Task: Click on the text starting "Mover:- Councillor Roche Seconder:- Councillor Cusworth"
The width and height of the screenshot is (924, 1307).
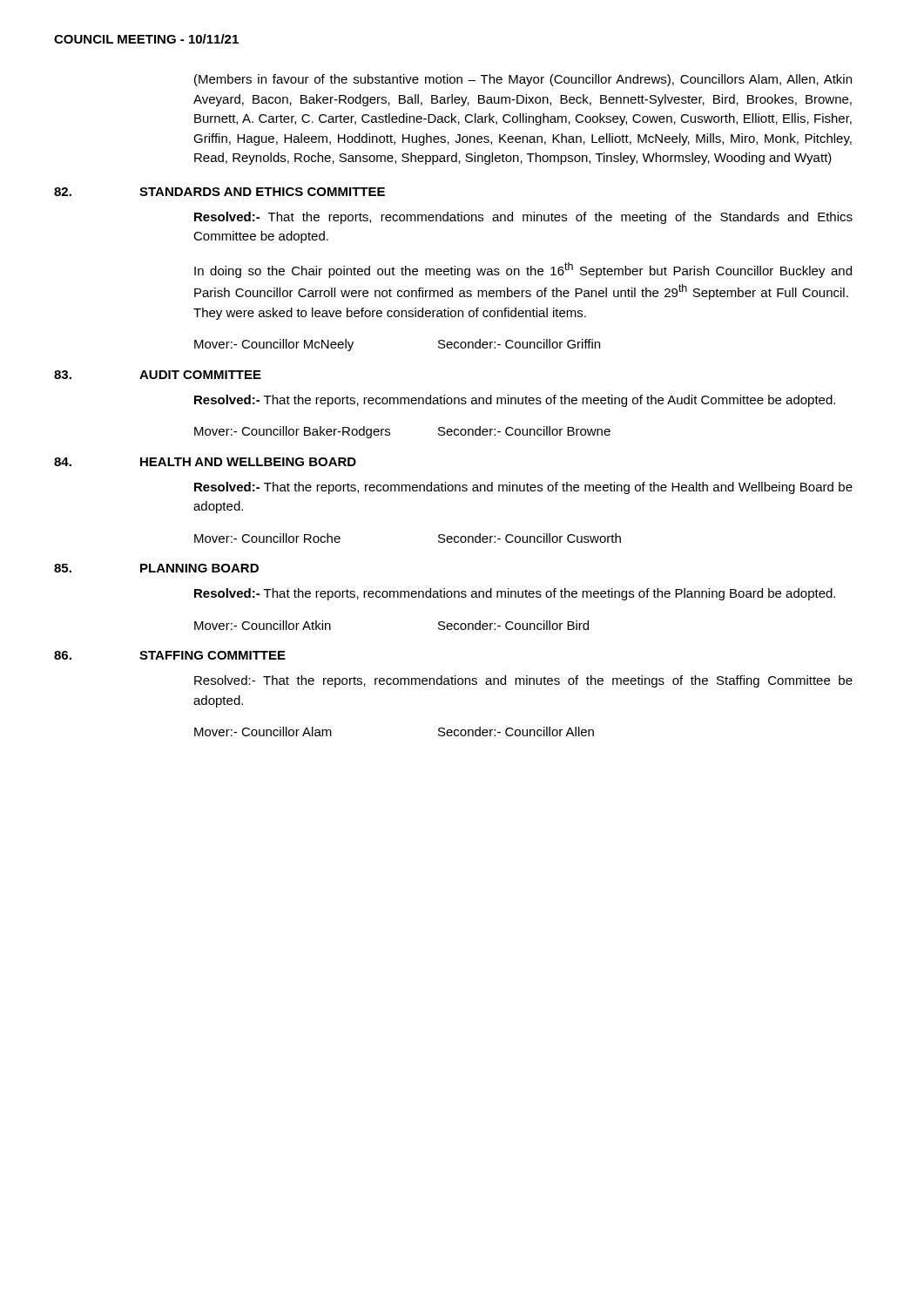Action: 437,538
